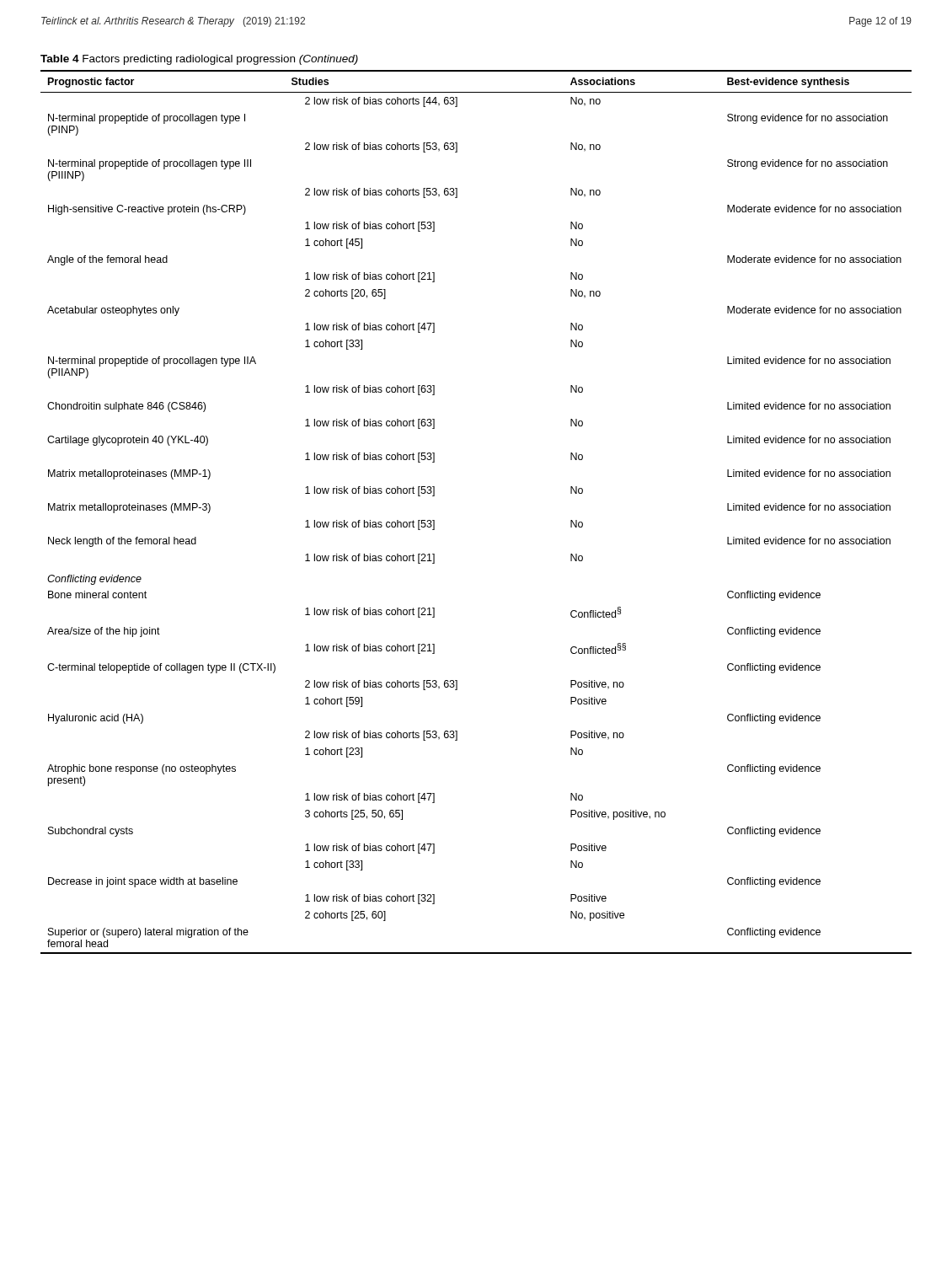Locate the table
The width and height of the screenshot is (952, 1264).
(476, 512)
